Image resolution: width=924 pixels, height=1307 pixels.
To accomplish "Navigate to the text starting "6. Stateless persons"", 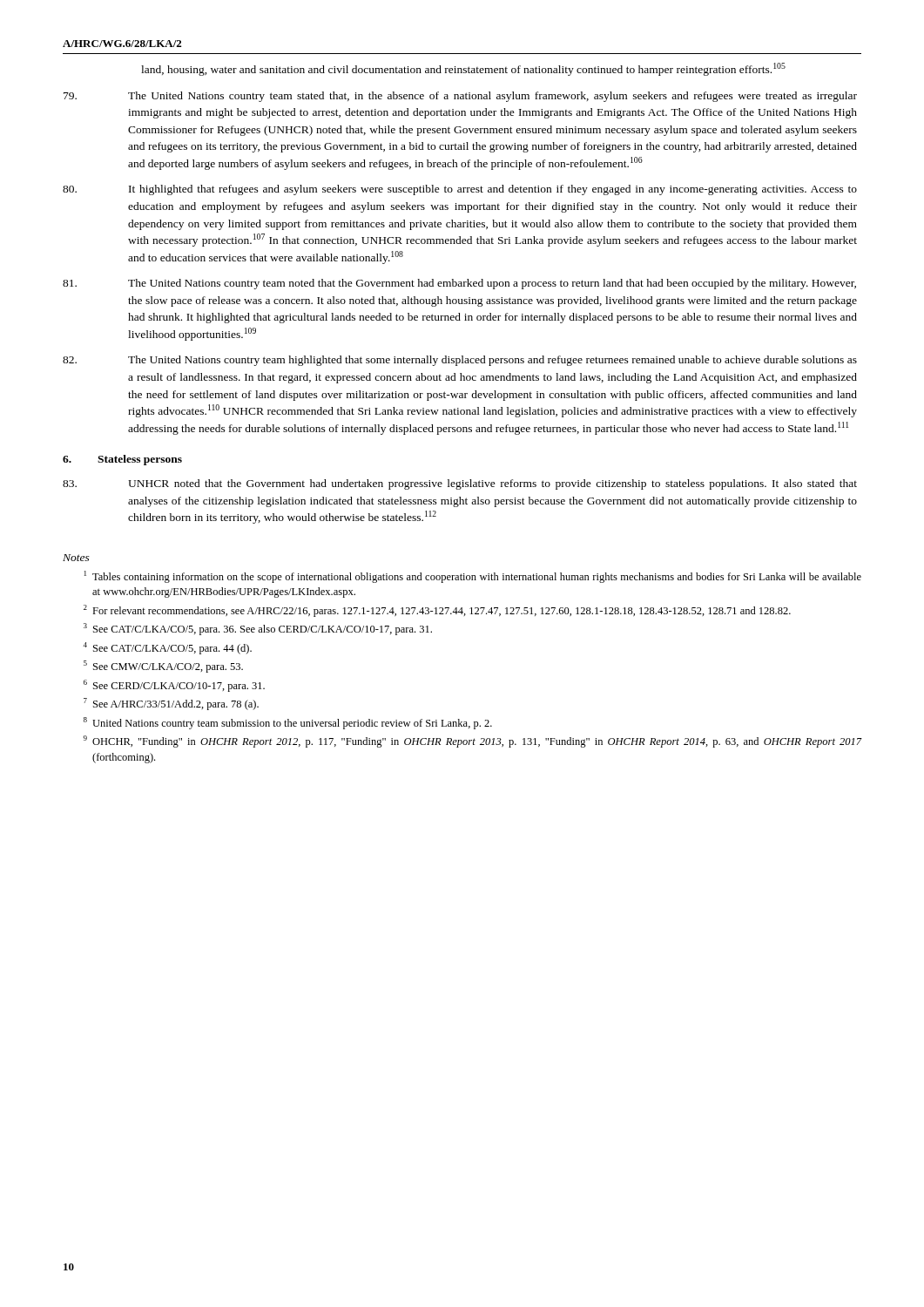I will pyautogui.click(x=122, y=459).
